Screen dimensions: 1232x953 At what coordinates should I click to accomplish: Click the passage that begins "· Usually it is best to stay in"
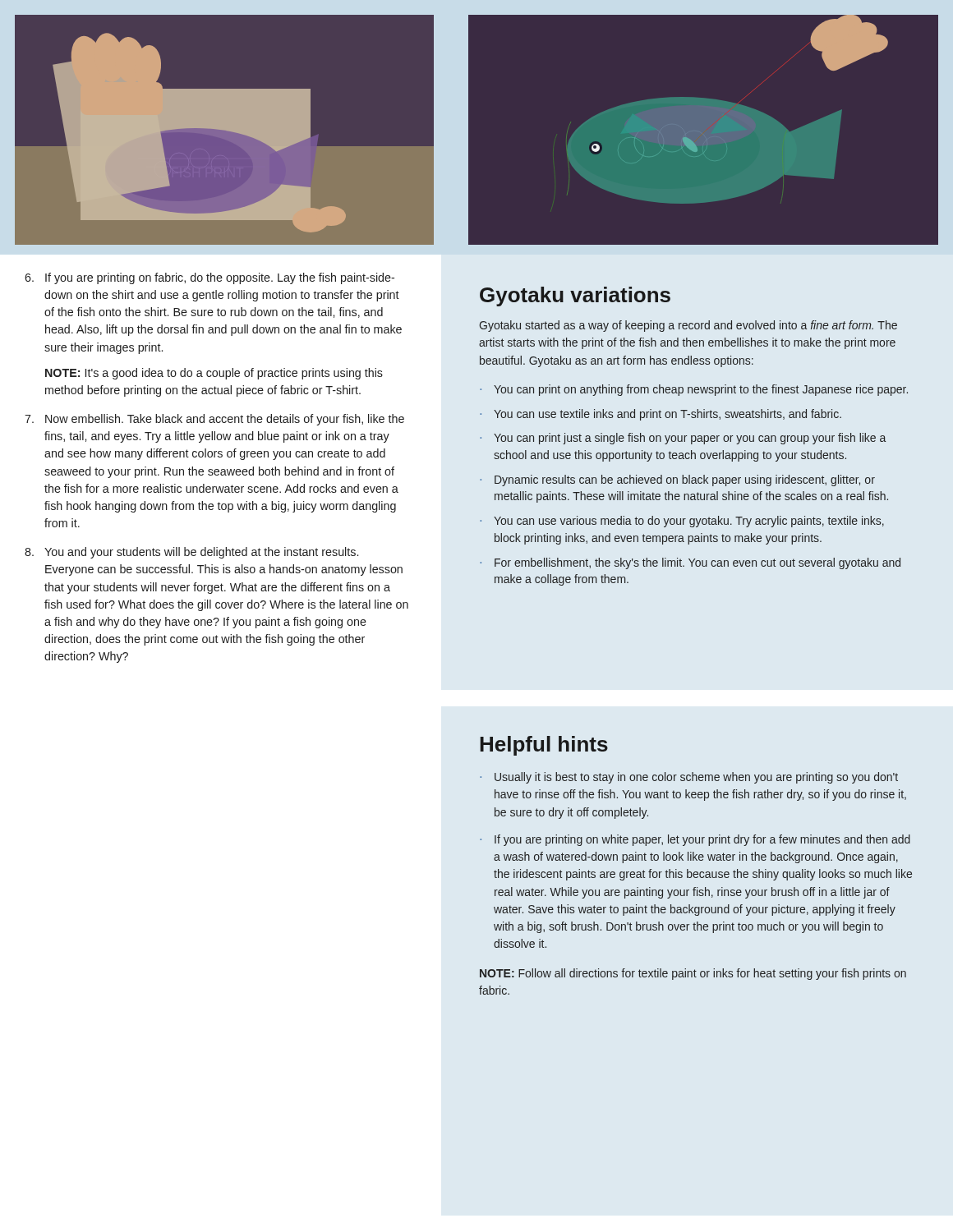[x=696, y=795]
